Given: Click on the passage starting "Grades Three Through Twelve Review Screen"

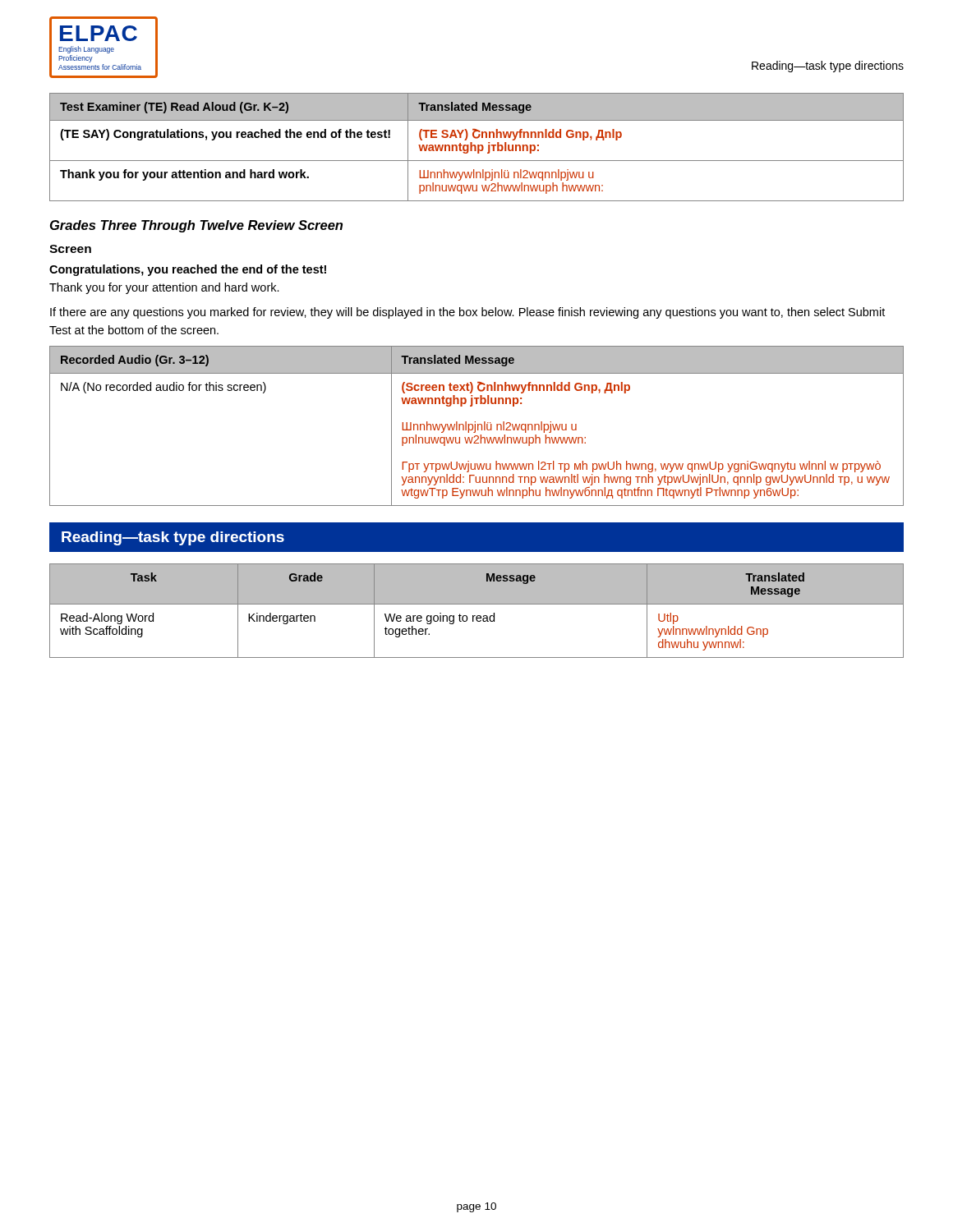Looking at the screenshot, I should tap(196, 225).
